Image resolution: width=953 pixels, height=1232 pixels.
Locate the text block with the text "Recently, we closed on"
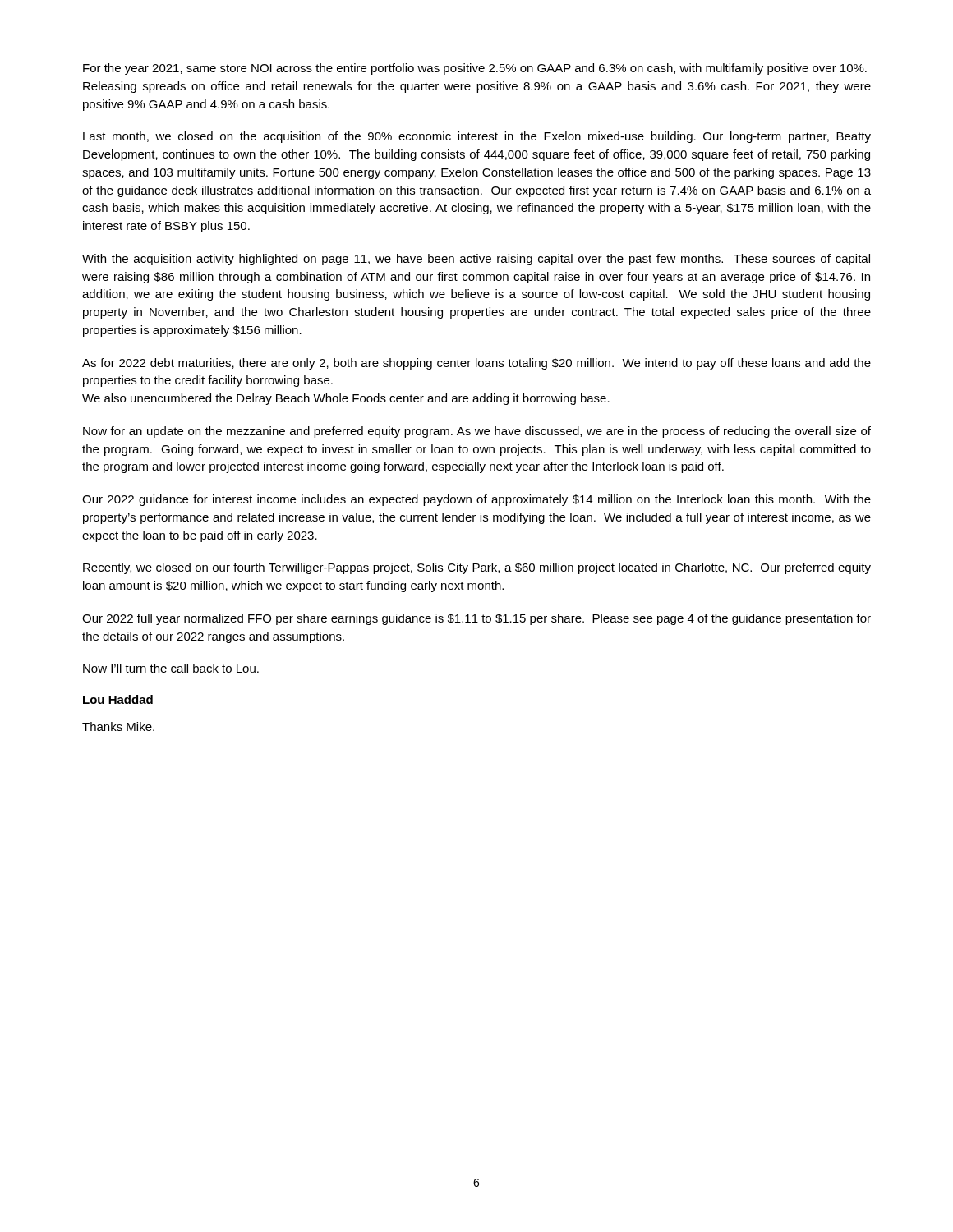476,576
